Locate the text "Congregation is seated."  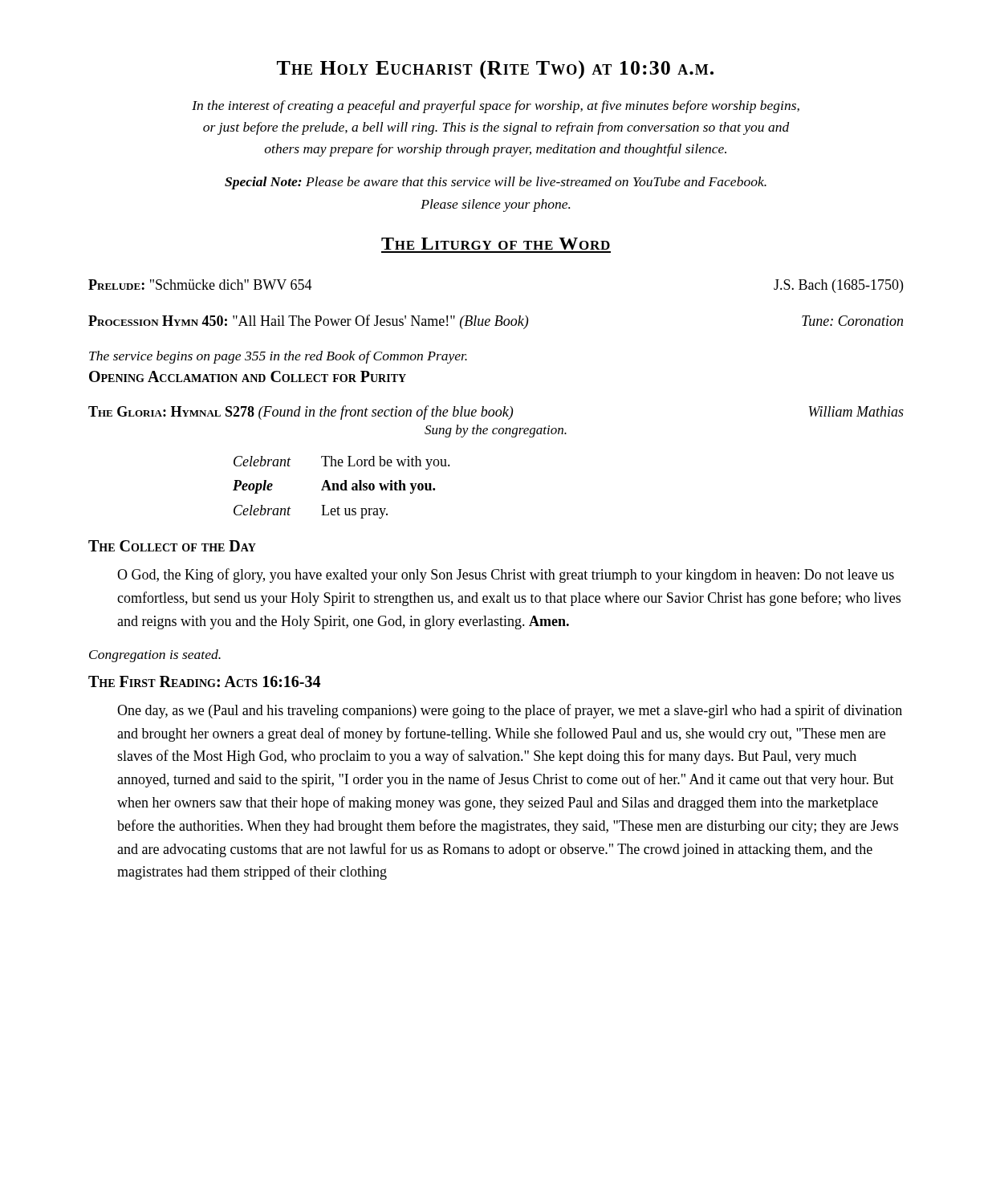155,654
